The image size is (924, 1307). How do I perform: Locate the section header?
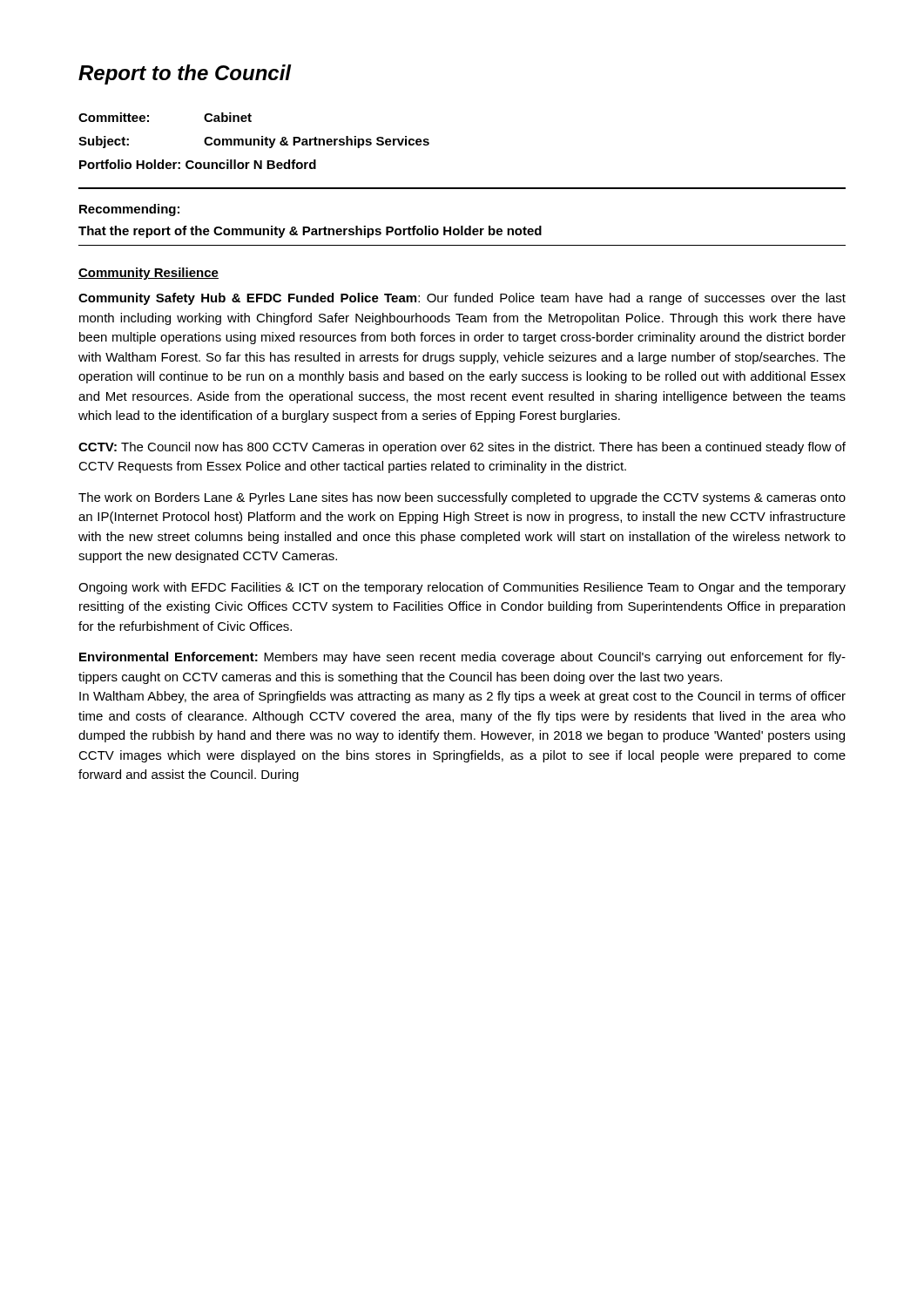pyautogui.click(x=148, y=272)
